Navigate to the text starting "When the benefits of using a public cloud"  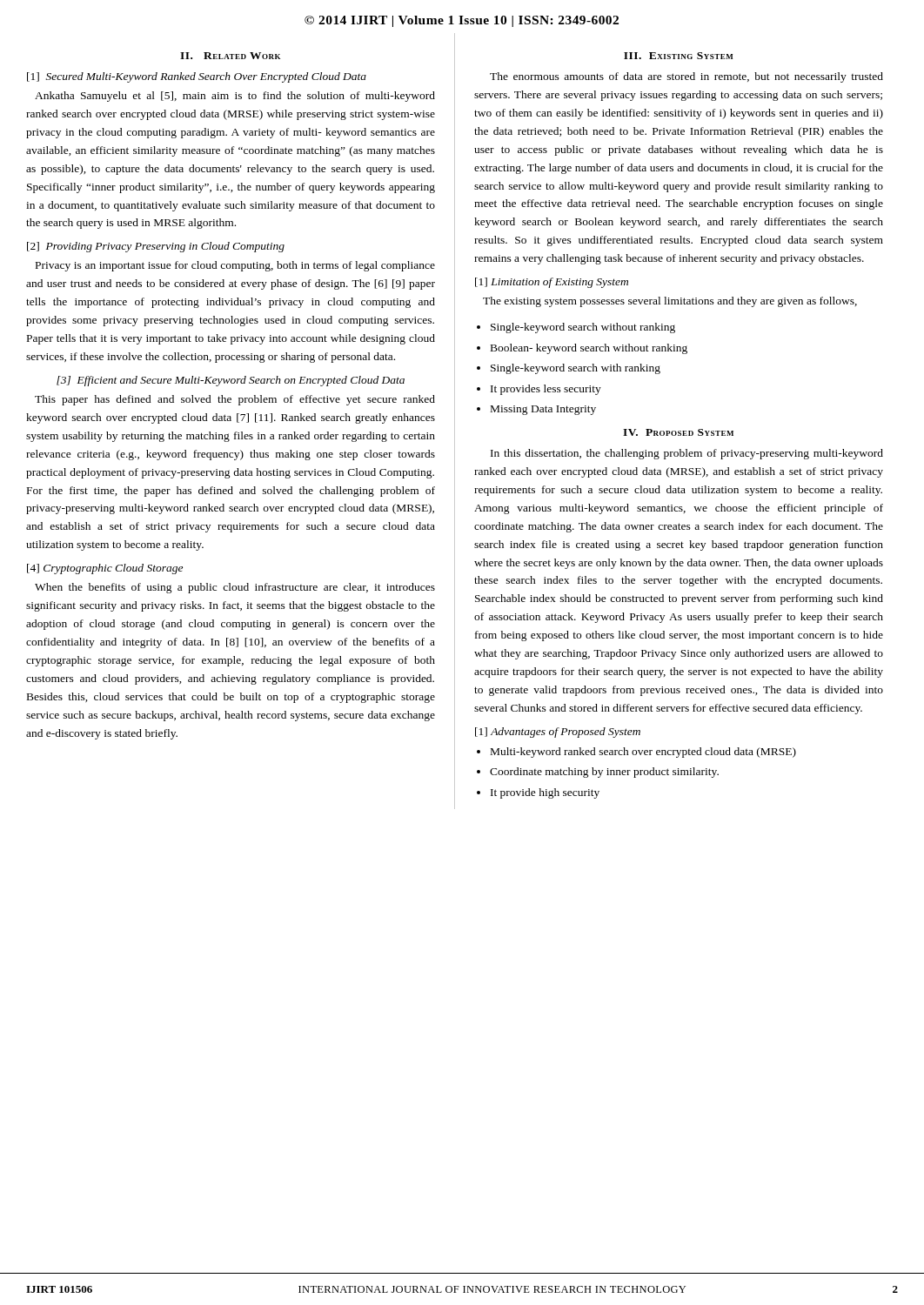tap(231, 661)
